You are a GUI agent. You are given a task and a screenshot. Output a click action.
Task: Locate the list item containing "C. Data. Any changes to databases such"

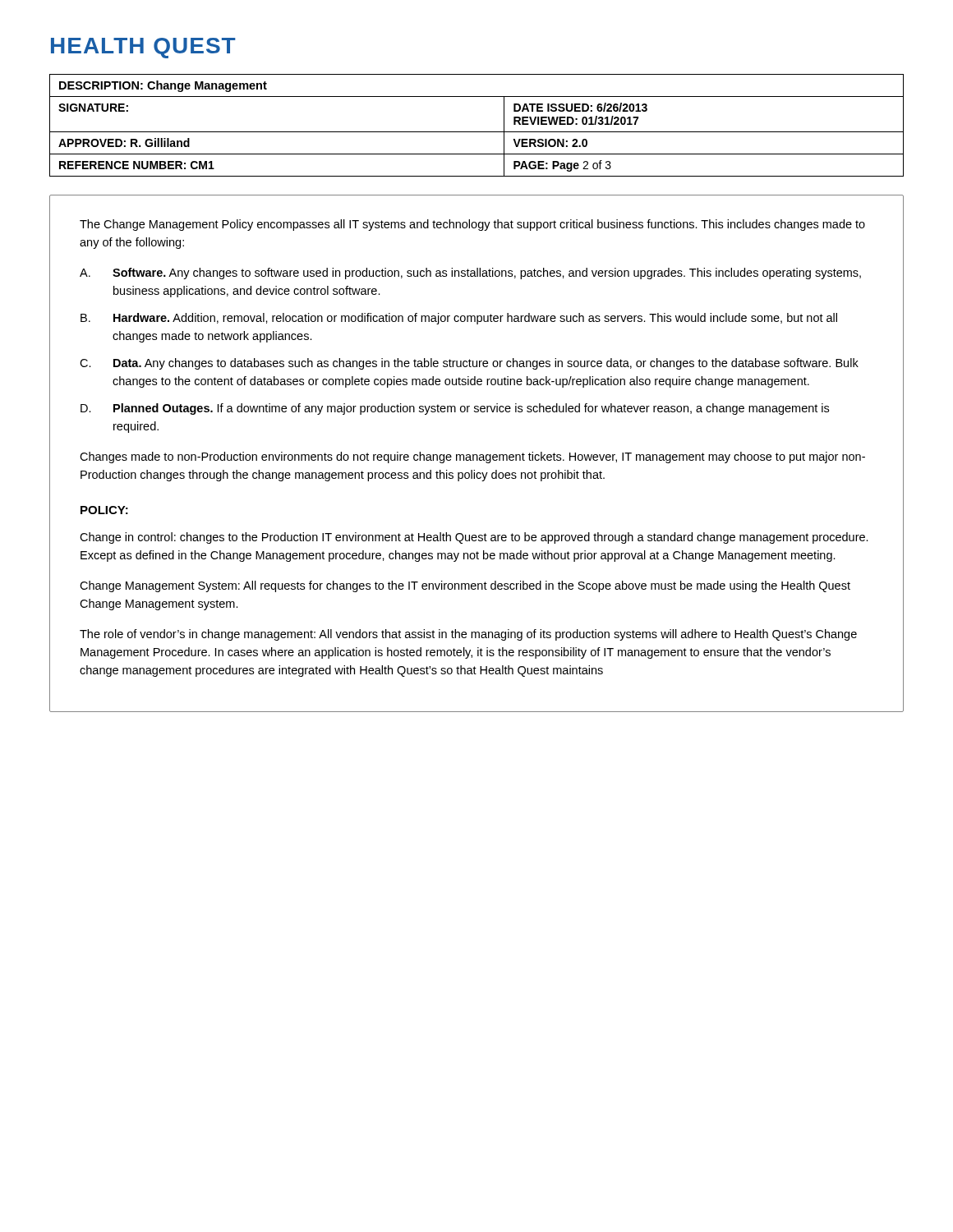tap(476, 372)
